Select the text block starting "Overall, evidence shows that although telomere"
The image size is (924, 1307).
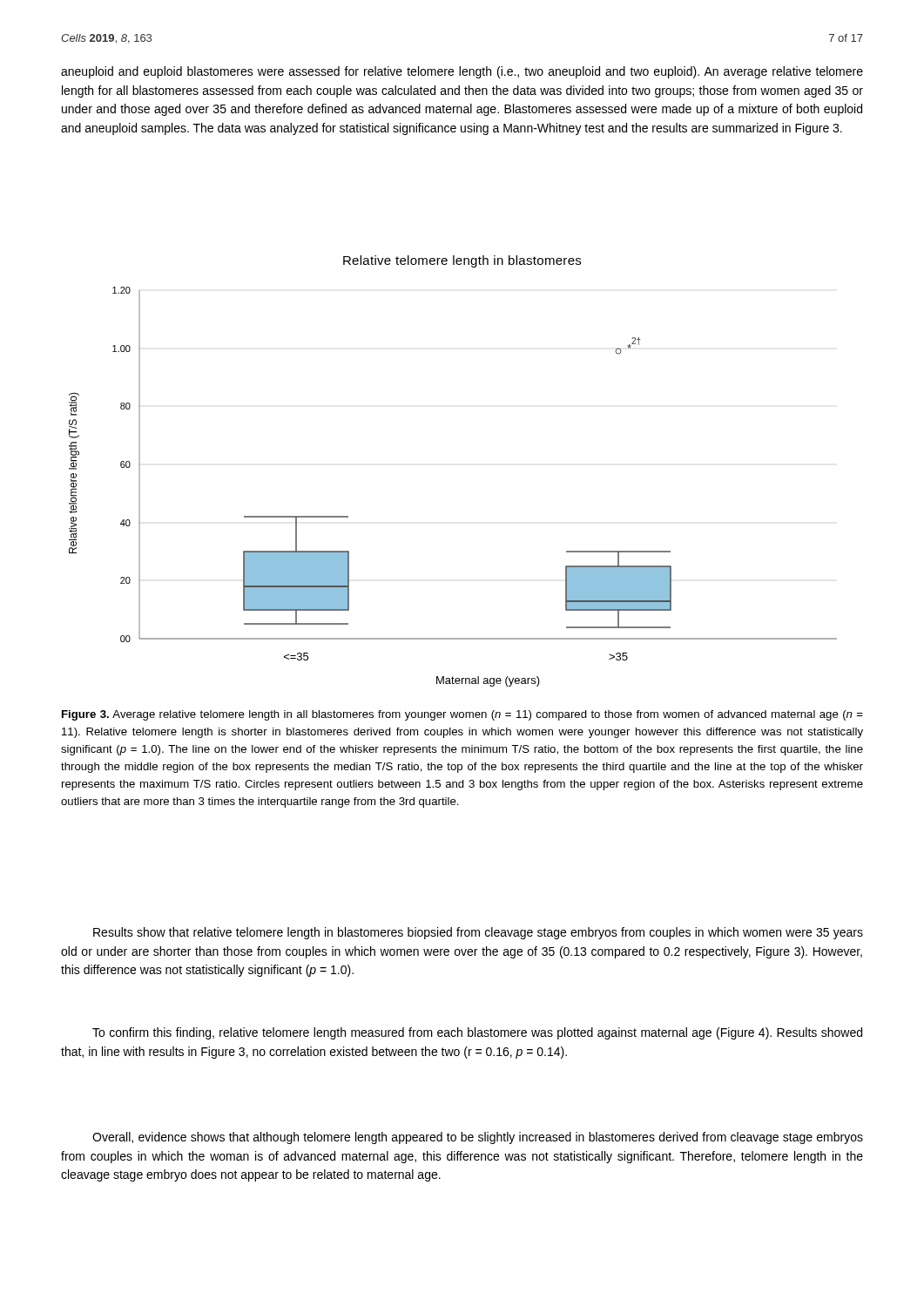tap(462, 1156)
